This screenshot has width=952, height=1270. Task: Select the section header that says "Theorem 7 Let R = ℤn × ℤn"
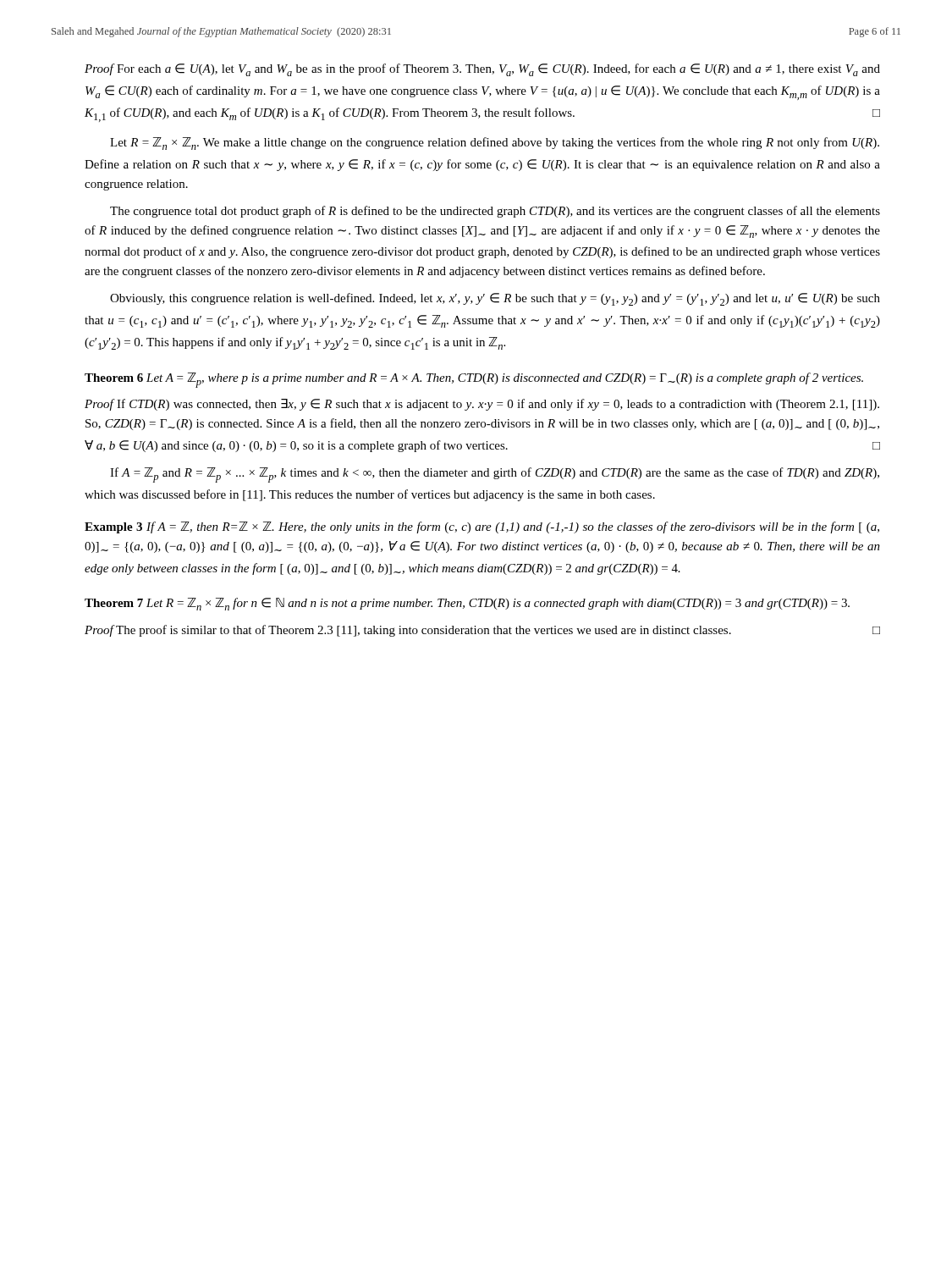[468, 605]
